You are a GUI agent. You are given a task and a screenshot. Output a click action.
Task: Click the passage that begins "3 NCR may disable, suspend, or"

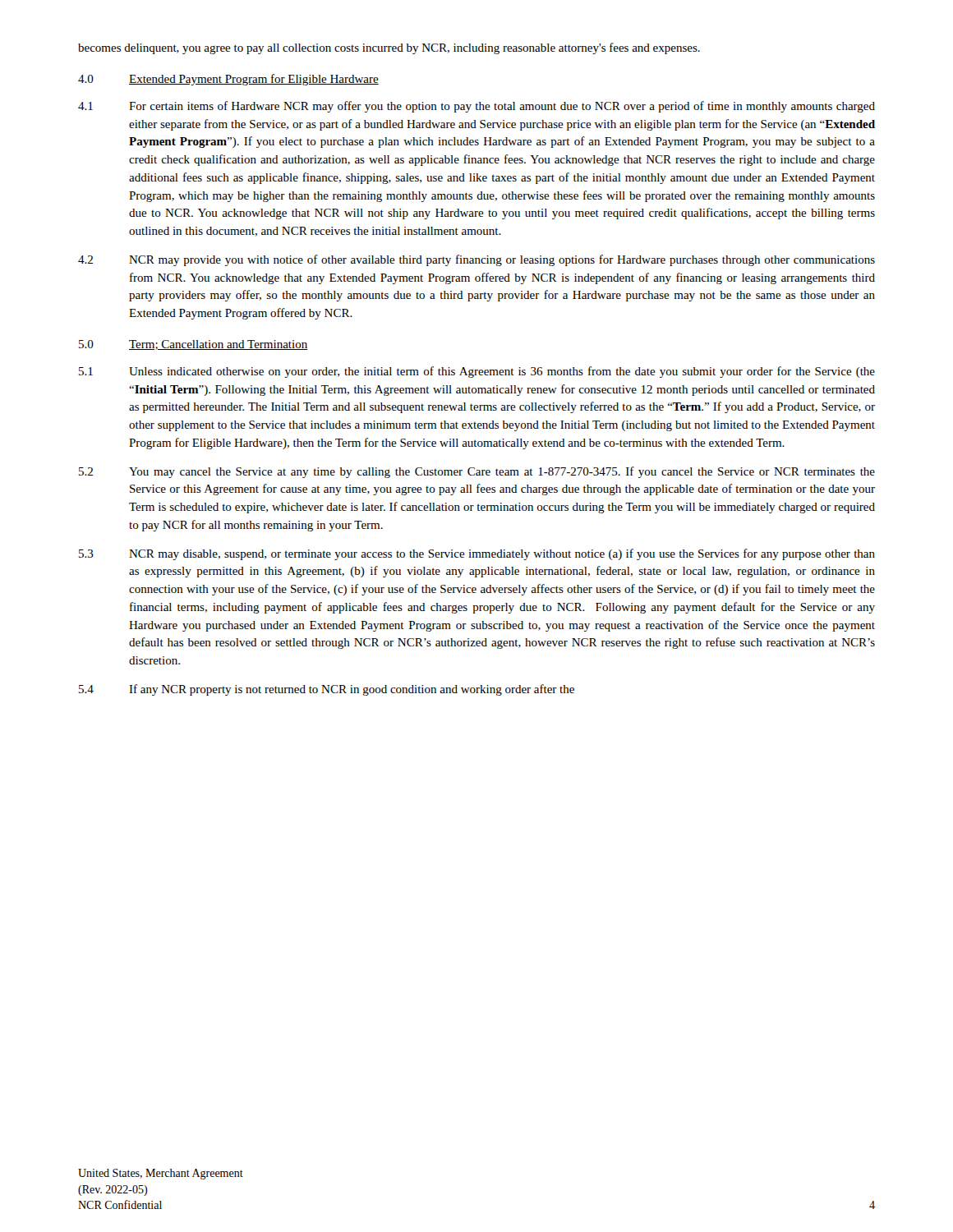click(476, 607)
